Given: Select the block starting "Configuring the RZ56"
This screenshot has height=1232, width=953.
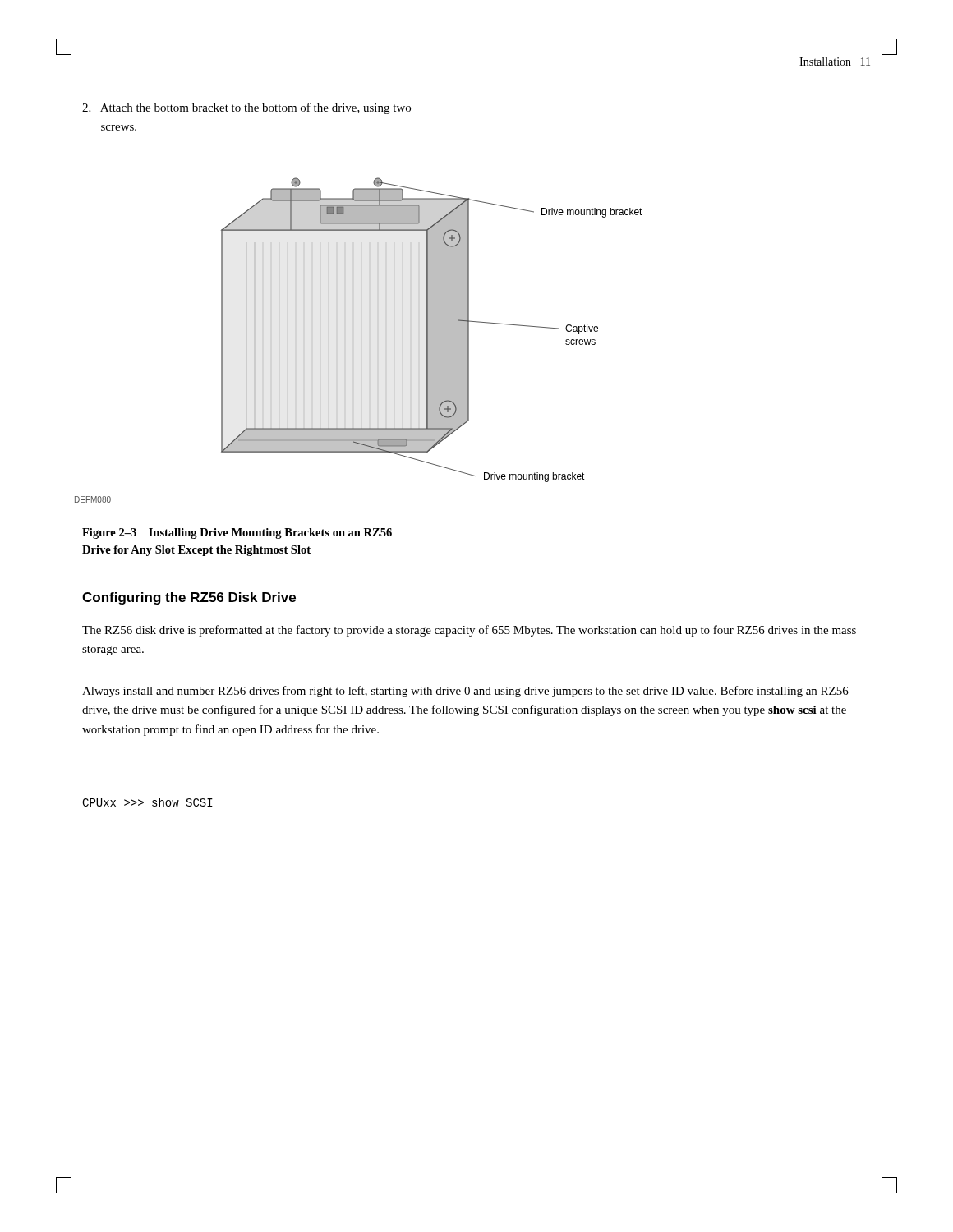Looking at the screenshot, I should pyautogui.click(x=189, y=598).
